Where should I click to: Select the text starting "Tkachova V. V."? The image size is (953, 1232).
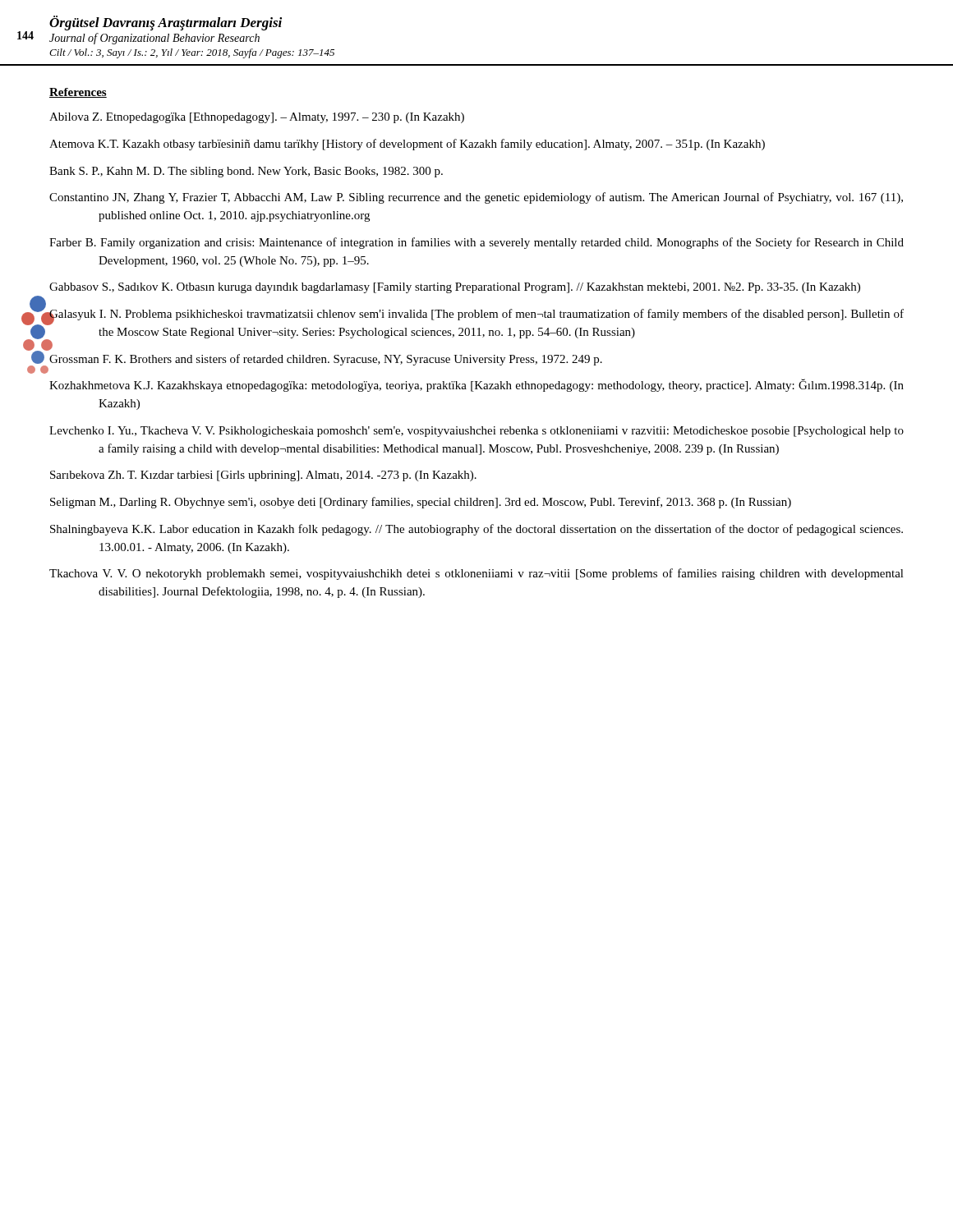476,582
